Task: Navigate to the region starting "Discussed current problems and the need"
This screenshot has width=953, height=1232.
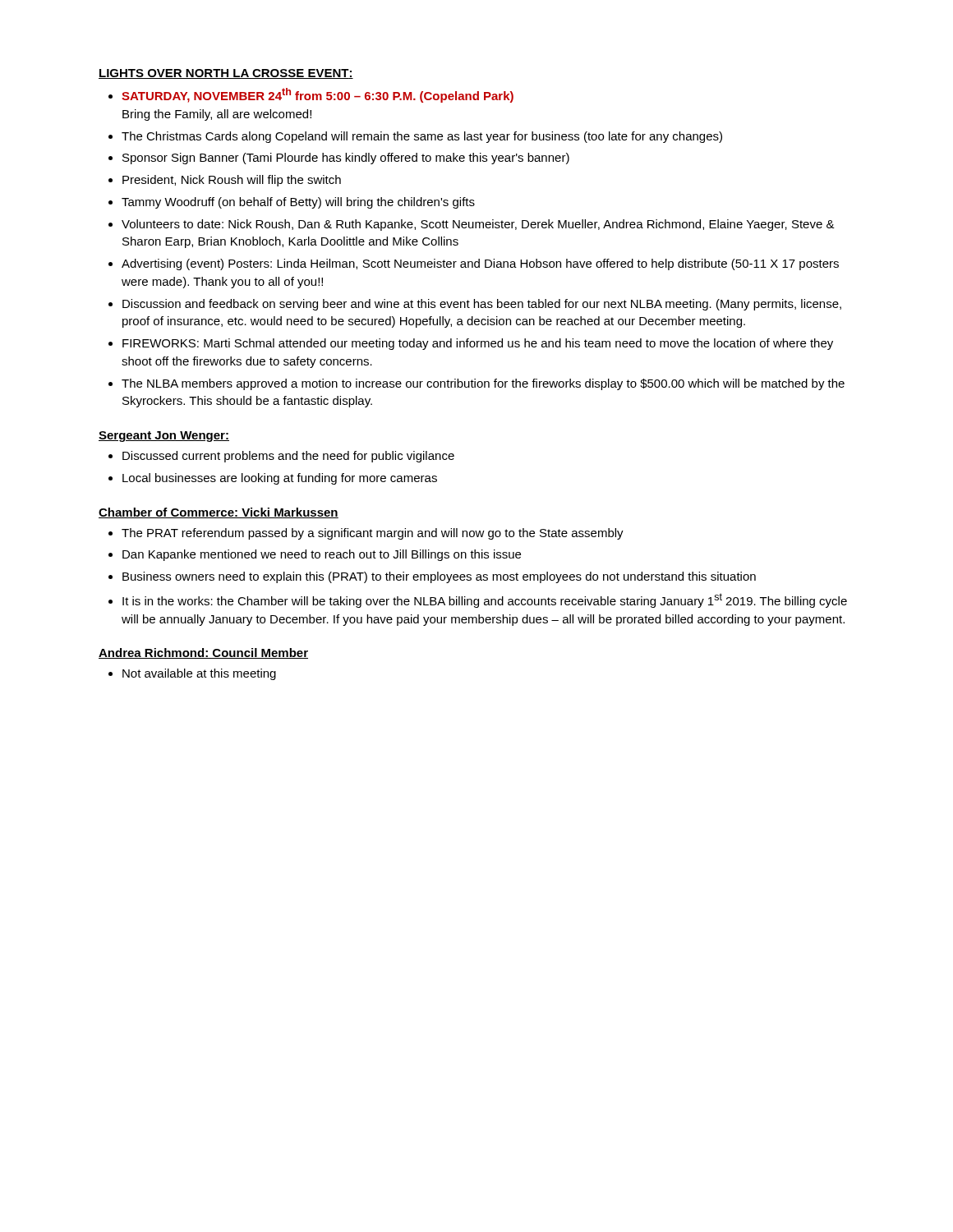Action: click(x=288, y=455)
